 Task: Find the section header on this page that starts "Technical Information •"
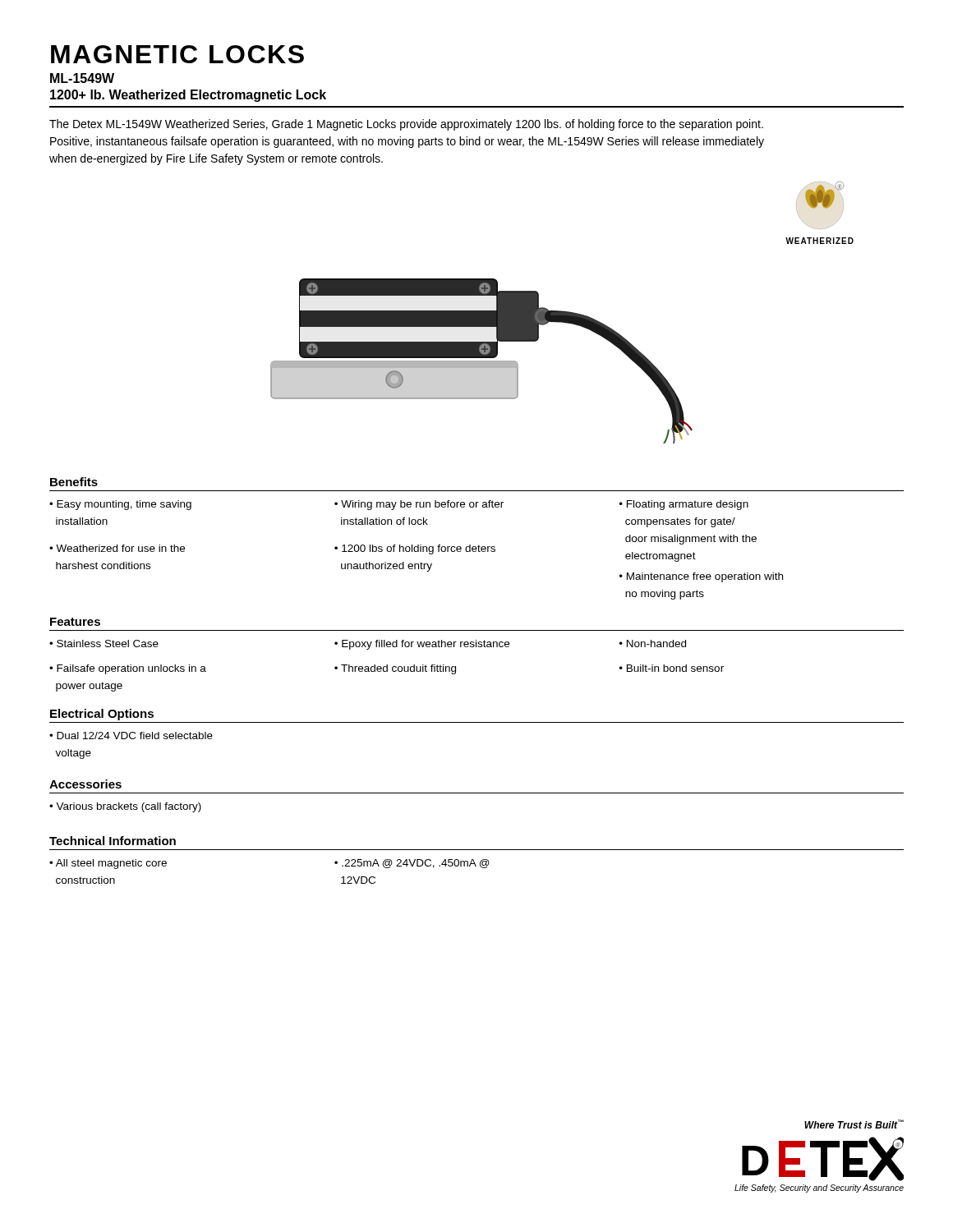pyautogui.click(x=476, y=863)
